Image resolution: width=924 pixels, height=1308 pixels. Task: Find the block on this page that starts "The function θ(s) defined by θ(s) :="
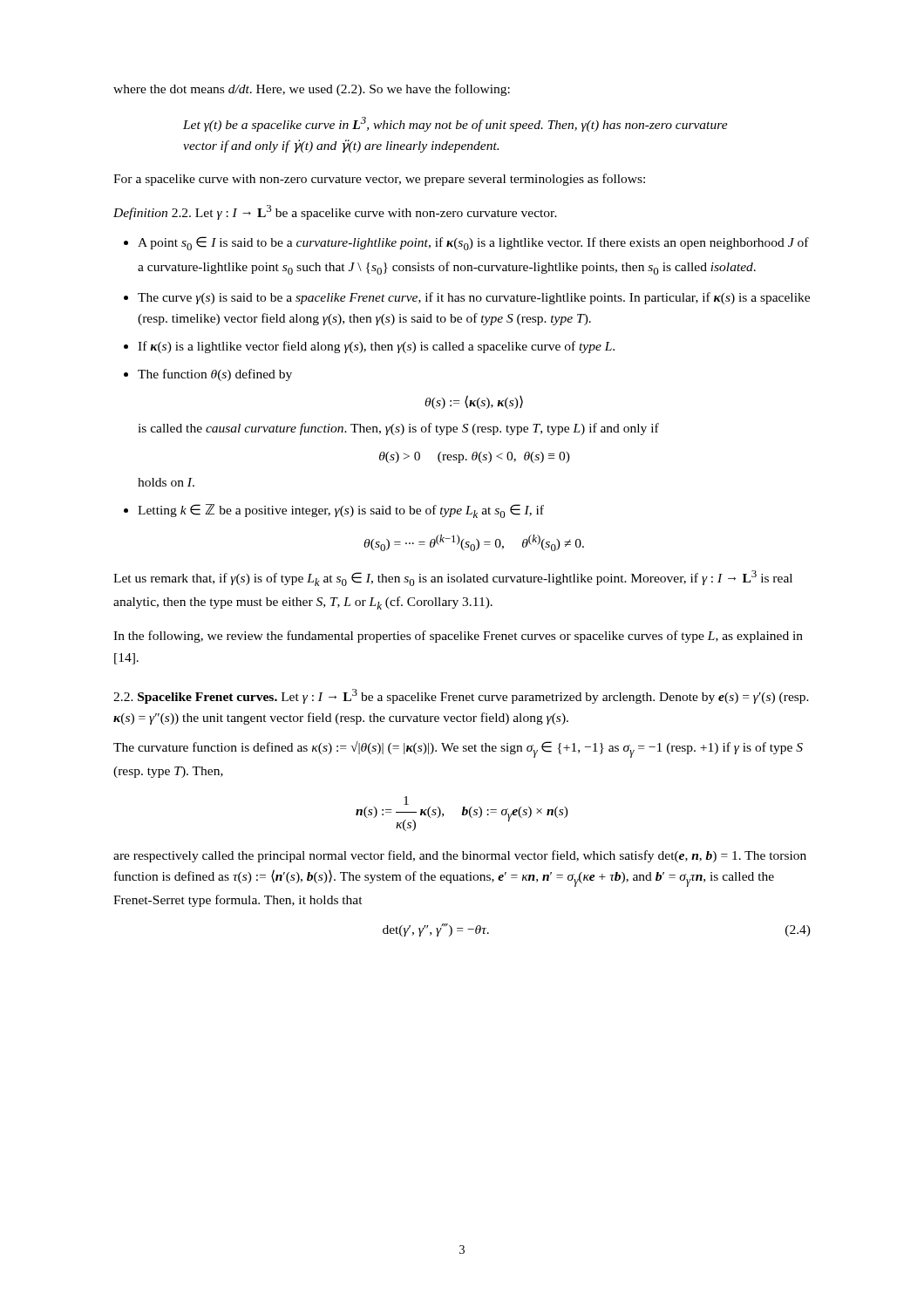(474, 427)
